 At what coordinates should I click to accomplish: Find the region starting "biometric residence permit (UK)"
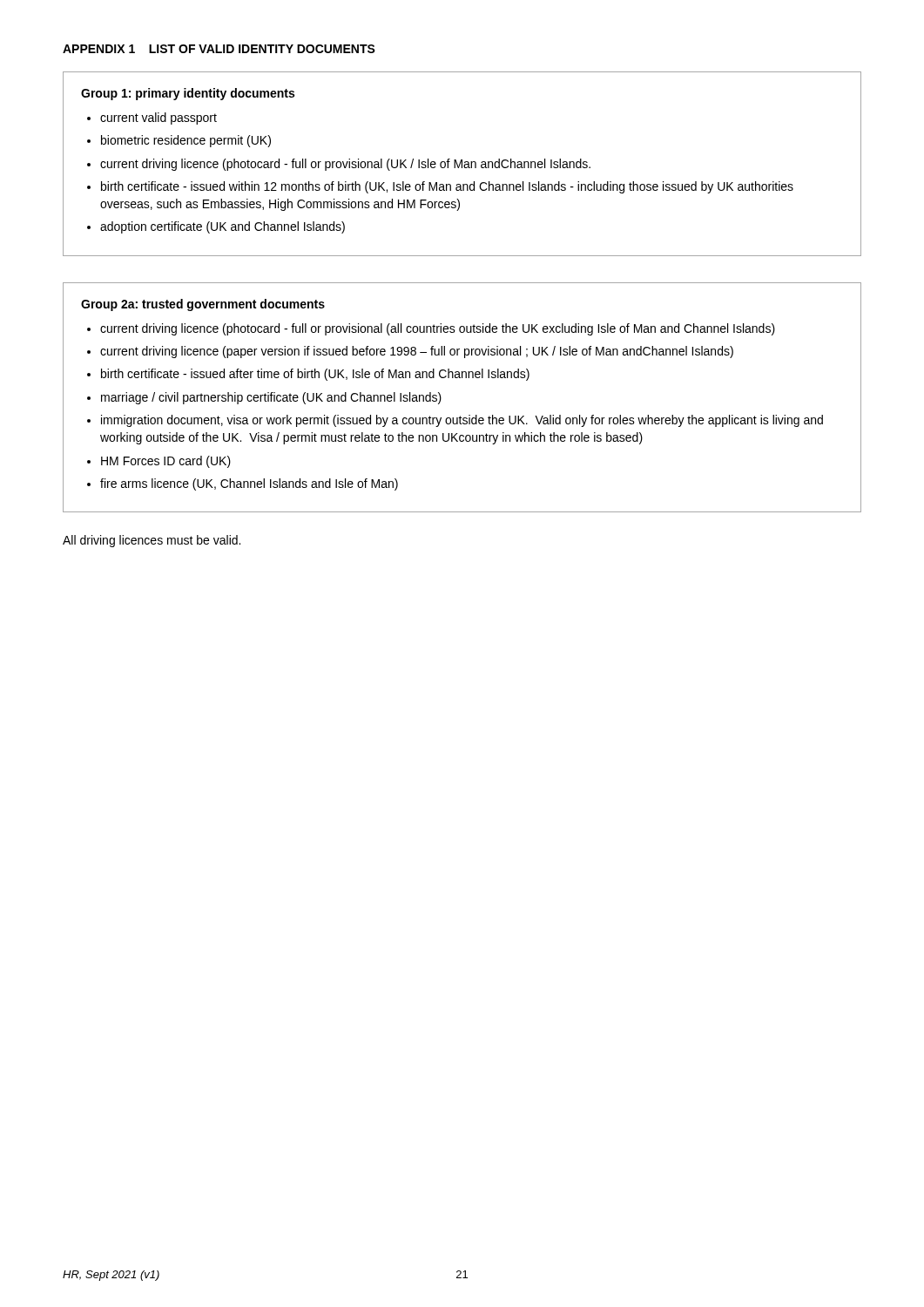click(x=186, y=141)
